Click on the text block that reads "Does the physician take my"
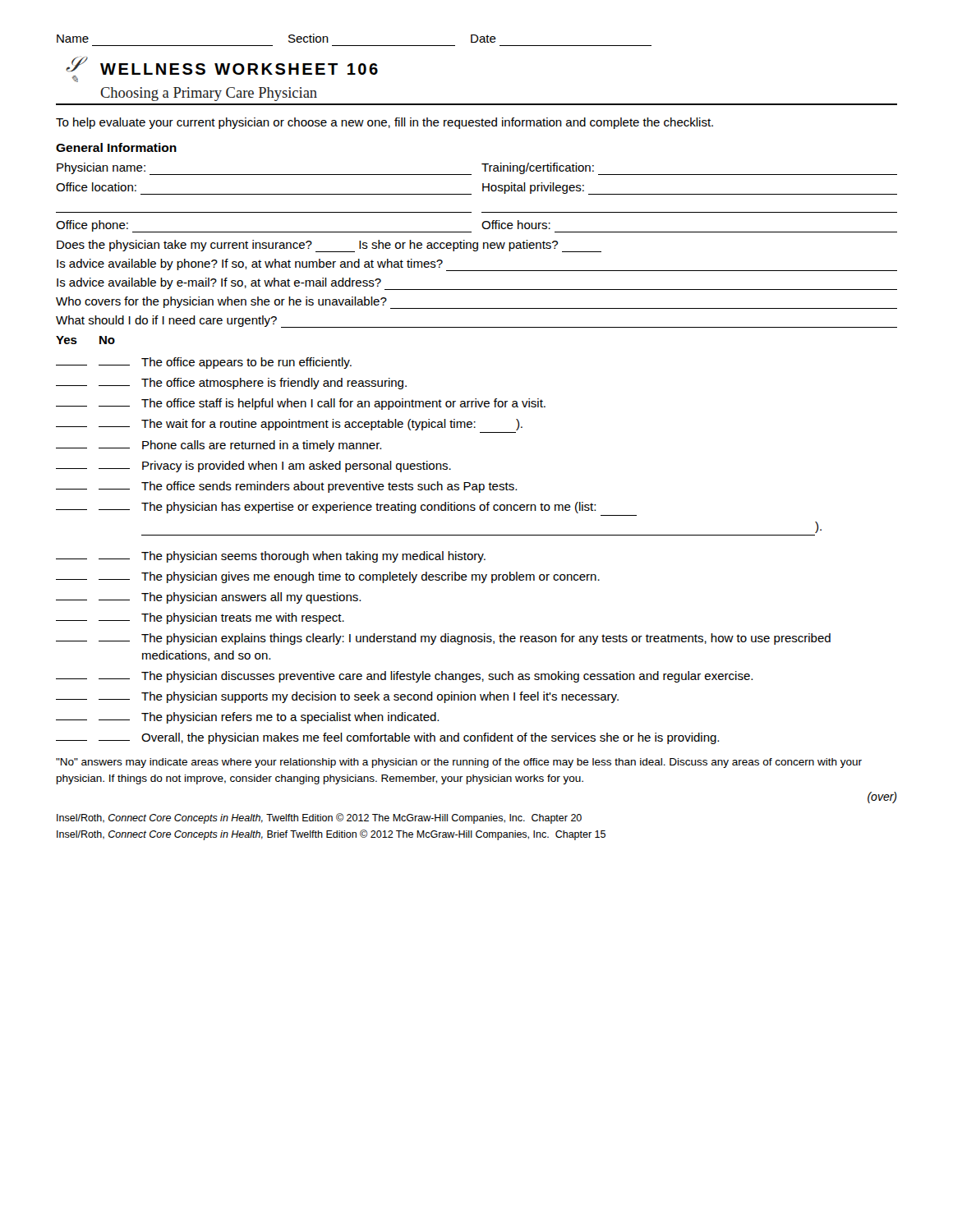 [329, 244]
